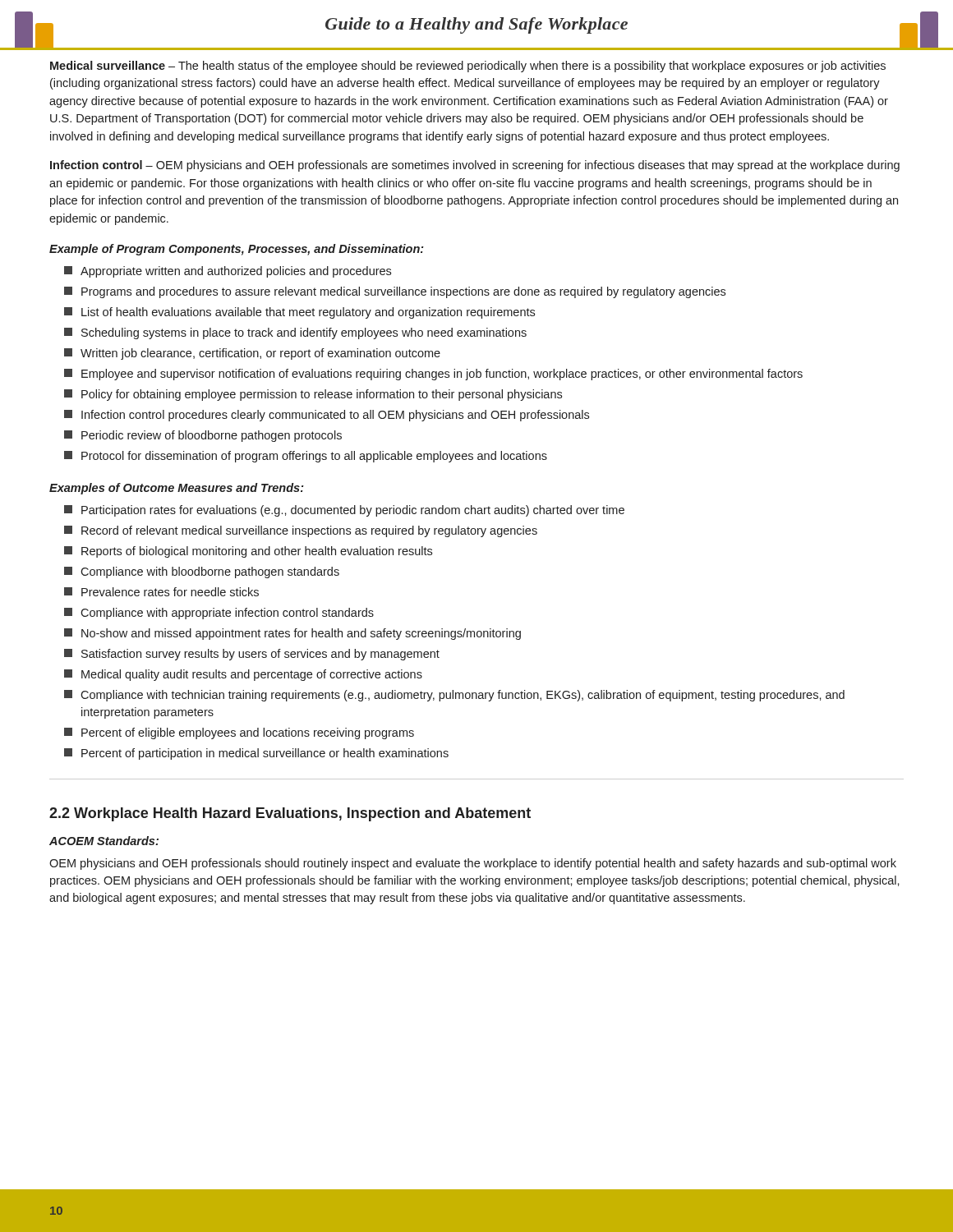
Task: Locate the text starting "Medical quality audit results and percentage"
Action: click(x=243, y=675)
